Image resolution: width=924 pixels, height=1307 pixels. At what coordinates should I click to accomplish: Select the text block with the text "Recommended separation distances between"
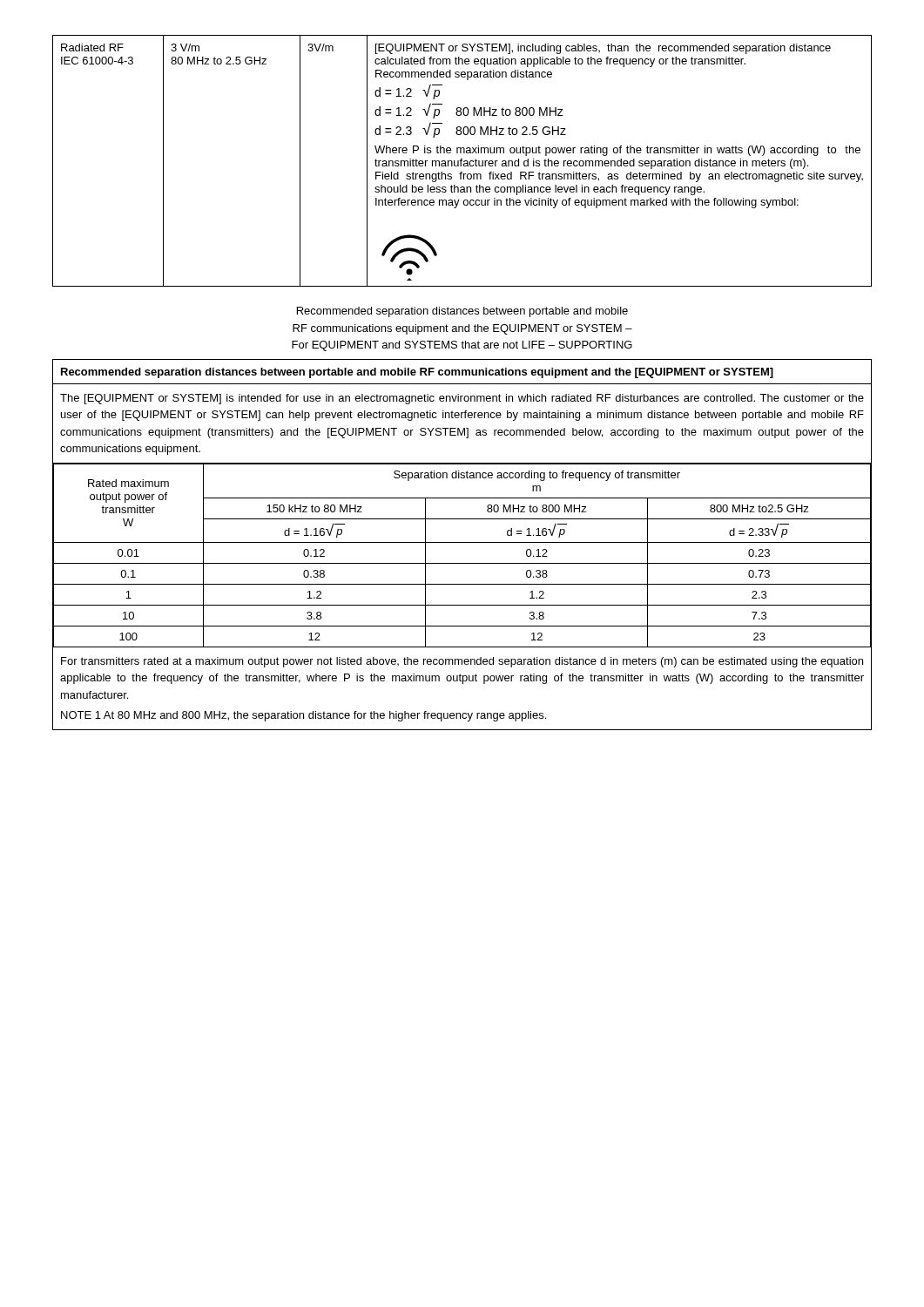(462, 328)
